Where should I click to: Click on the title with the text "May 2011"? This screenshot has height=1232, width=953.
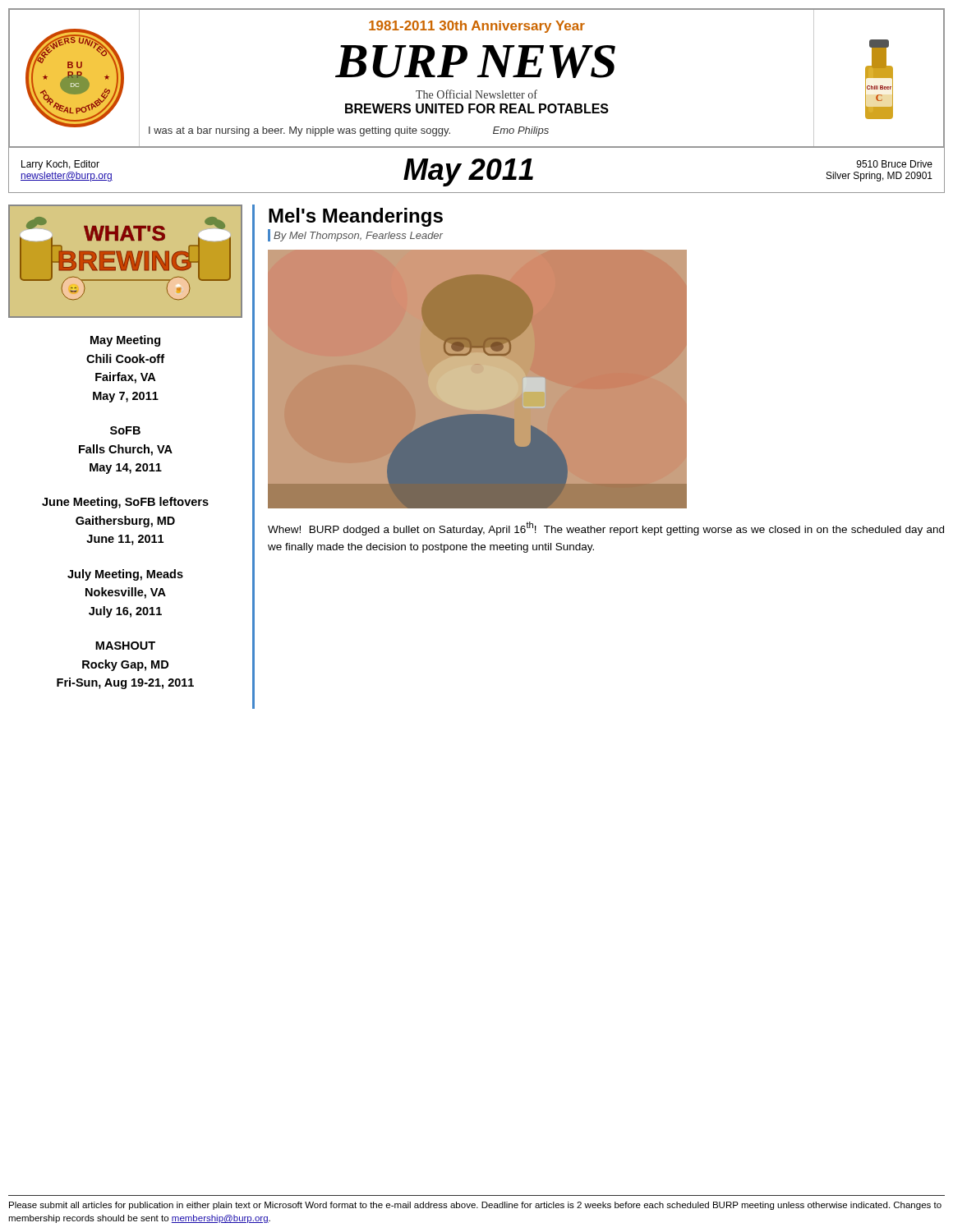469,170
